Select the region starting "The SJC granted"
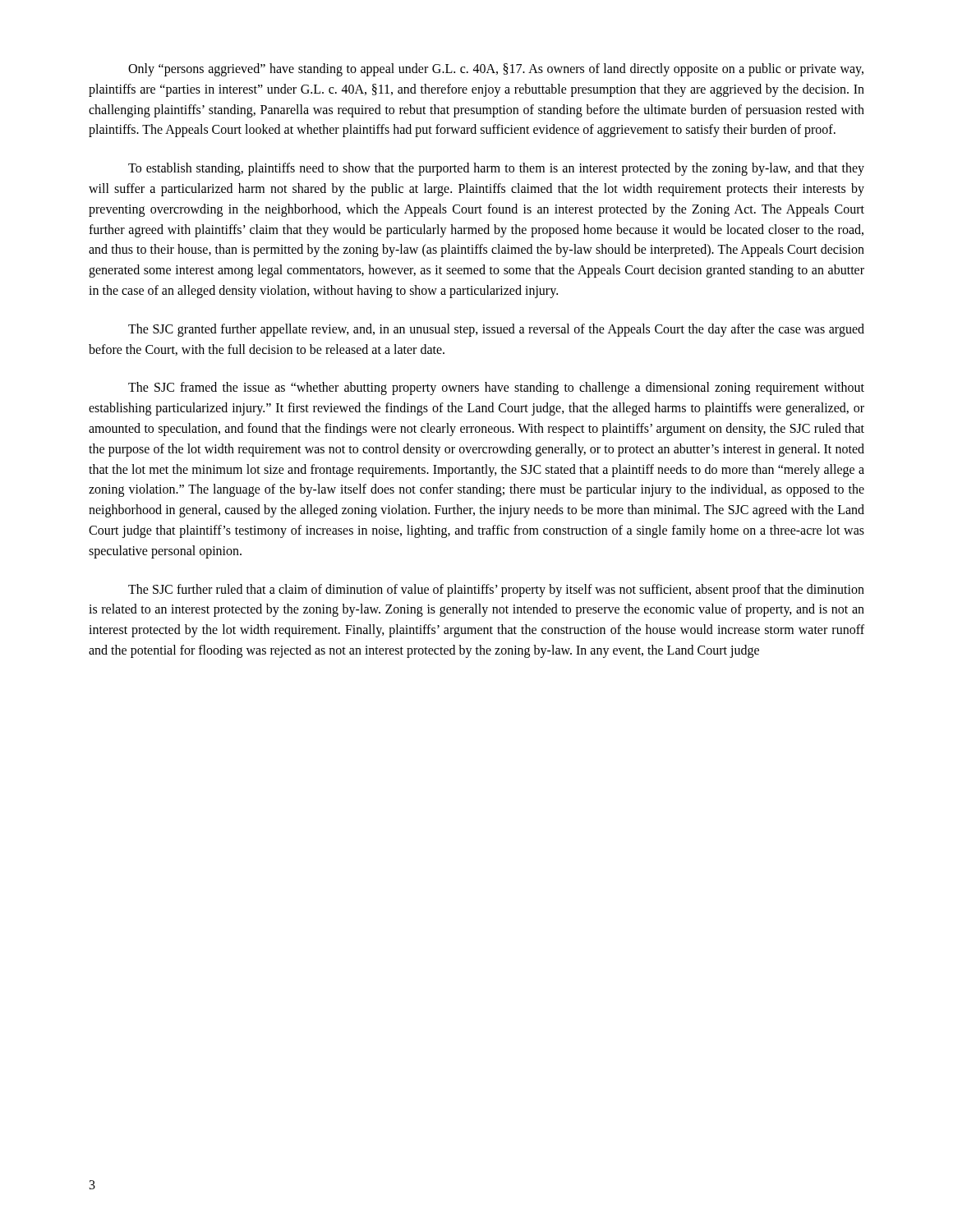This screenshot has width=953, height=1232. 476,339
